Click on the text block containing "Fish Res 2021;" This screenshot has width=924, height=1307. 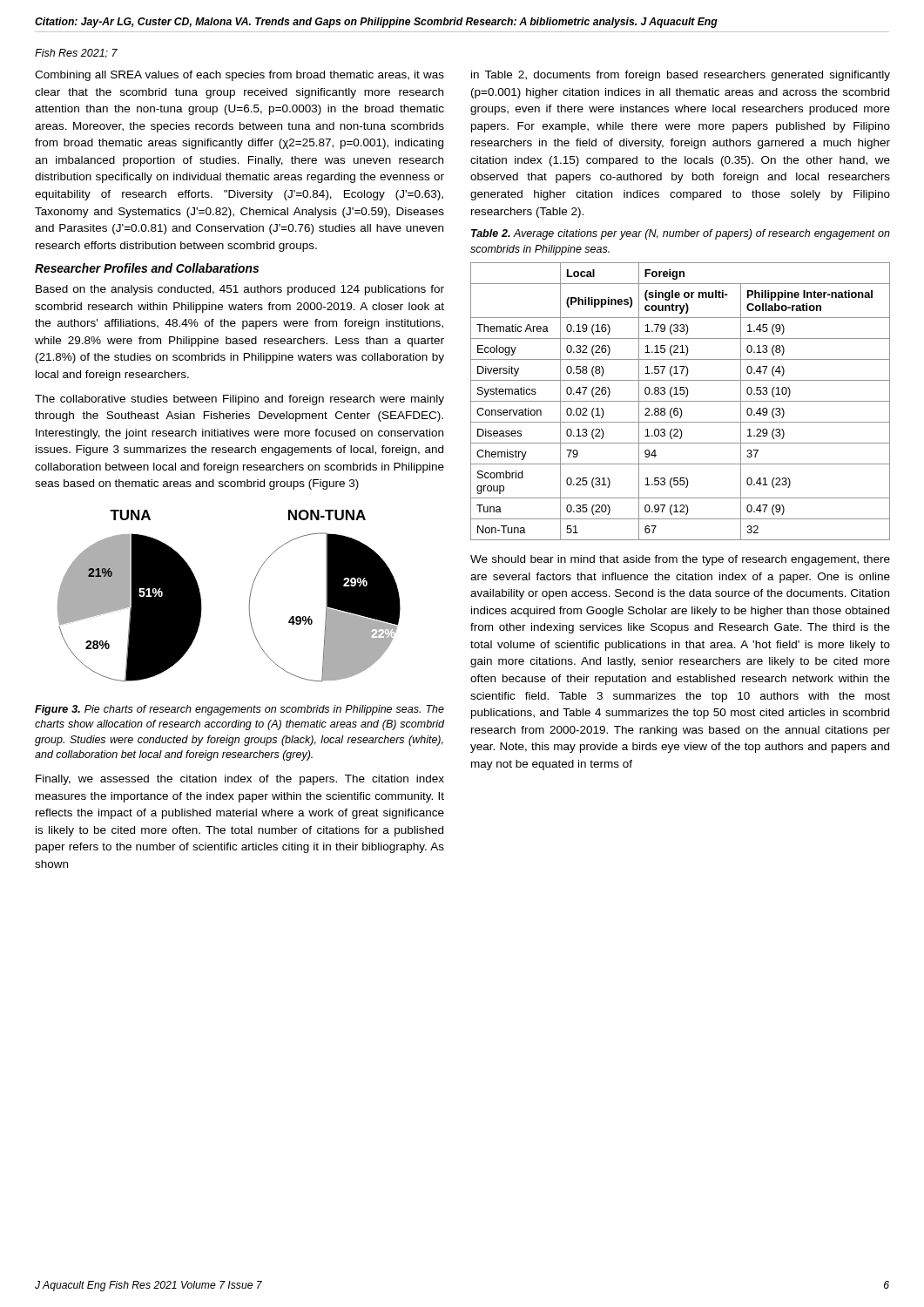(x=76, y=53)
